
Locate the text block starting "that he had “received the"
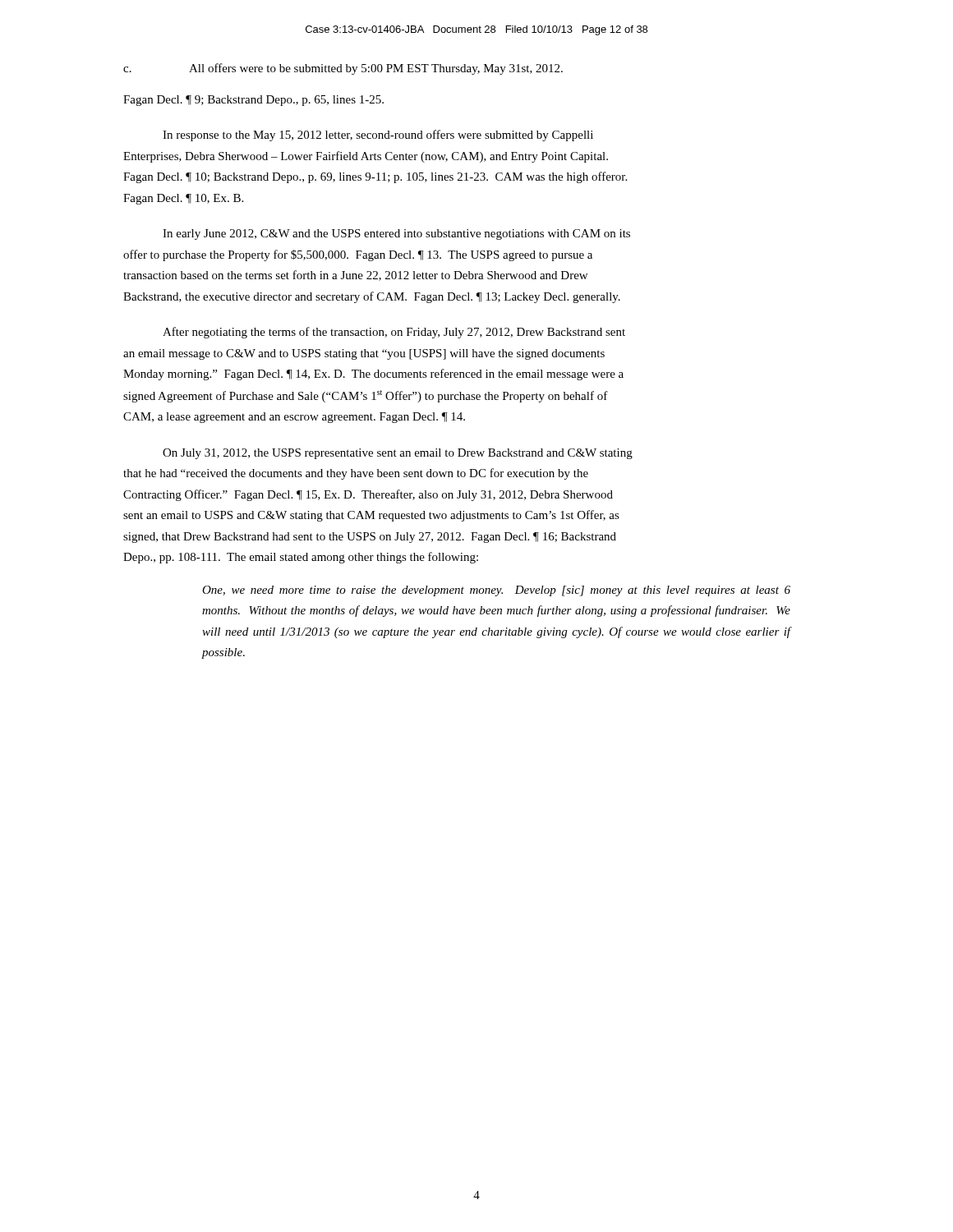[x=356, y=473]
